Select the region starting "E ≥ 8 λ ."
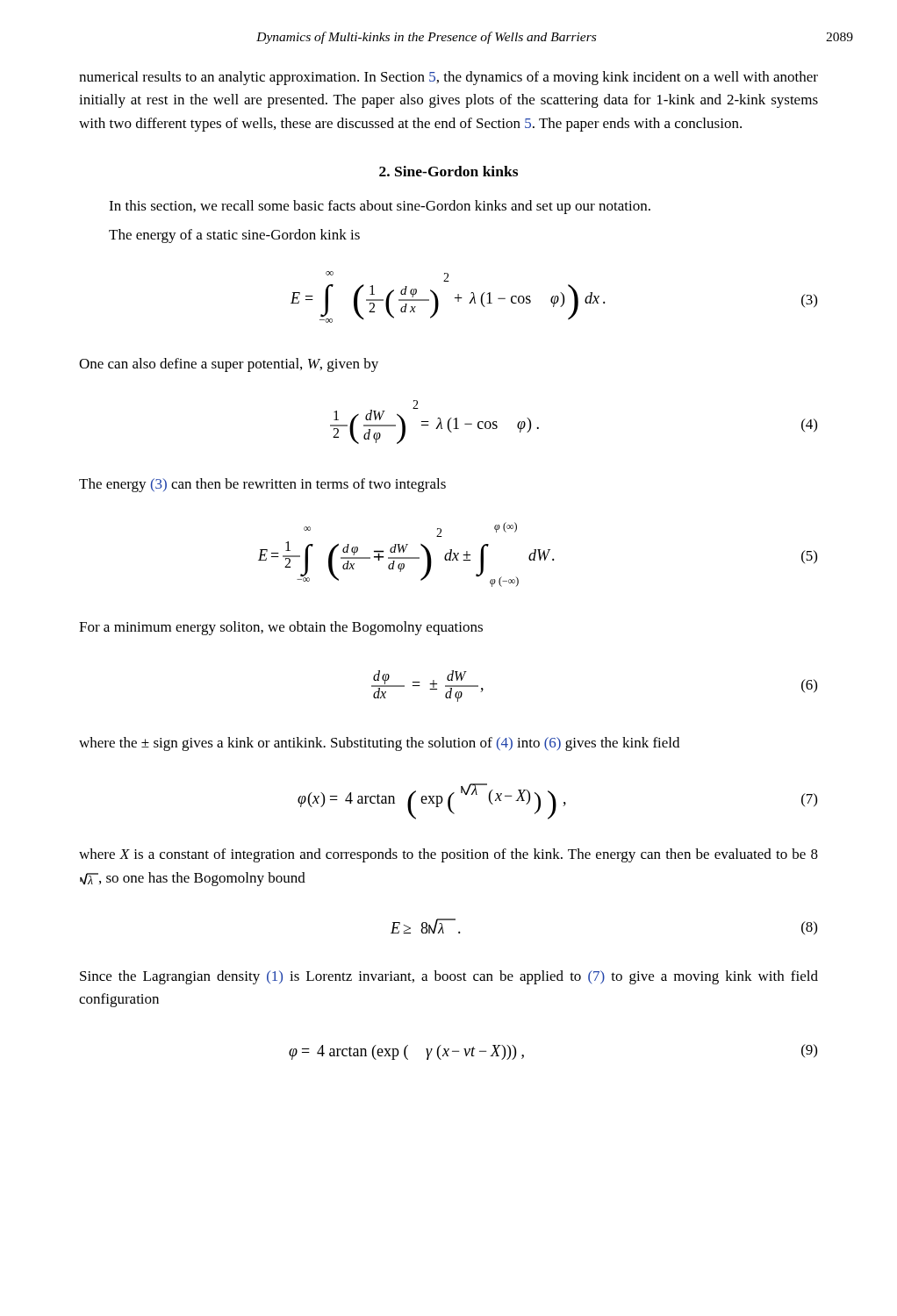Screen dimensions: 1316x897 click(x=436, y=926)
